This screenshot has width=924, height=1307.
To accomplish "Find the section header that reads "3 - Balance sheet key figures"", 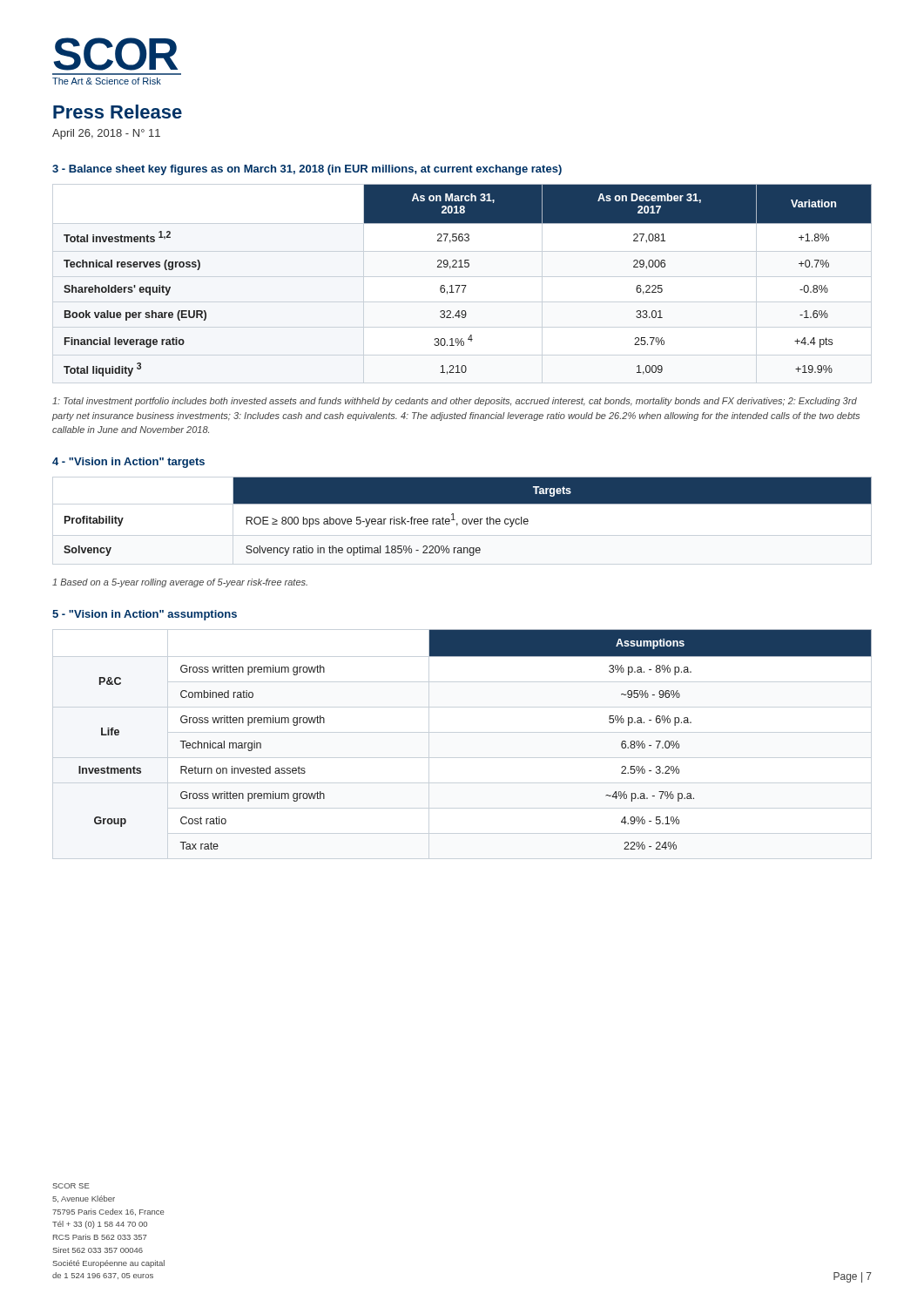I will pos(307,169).
